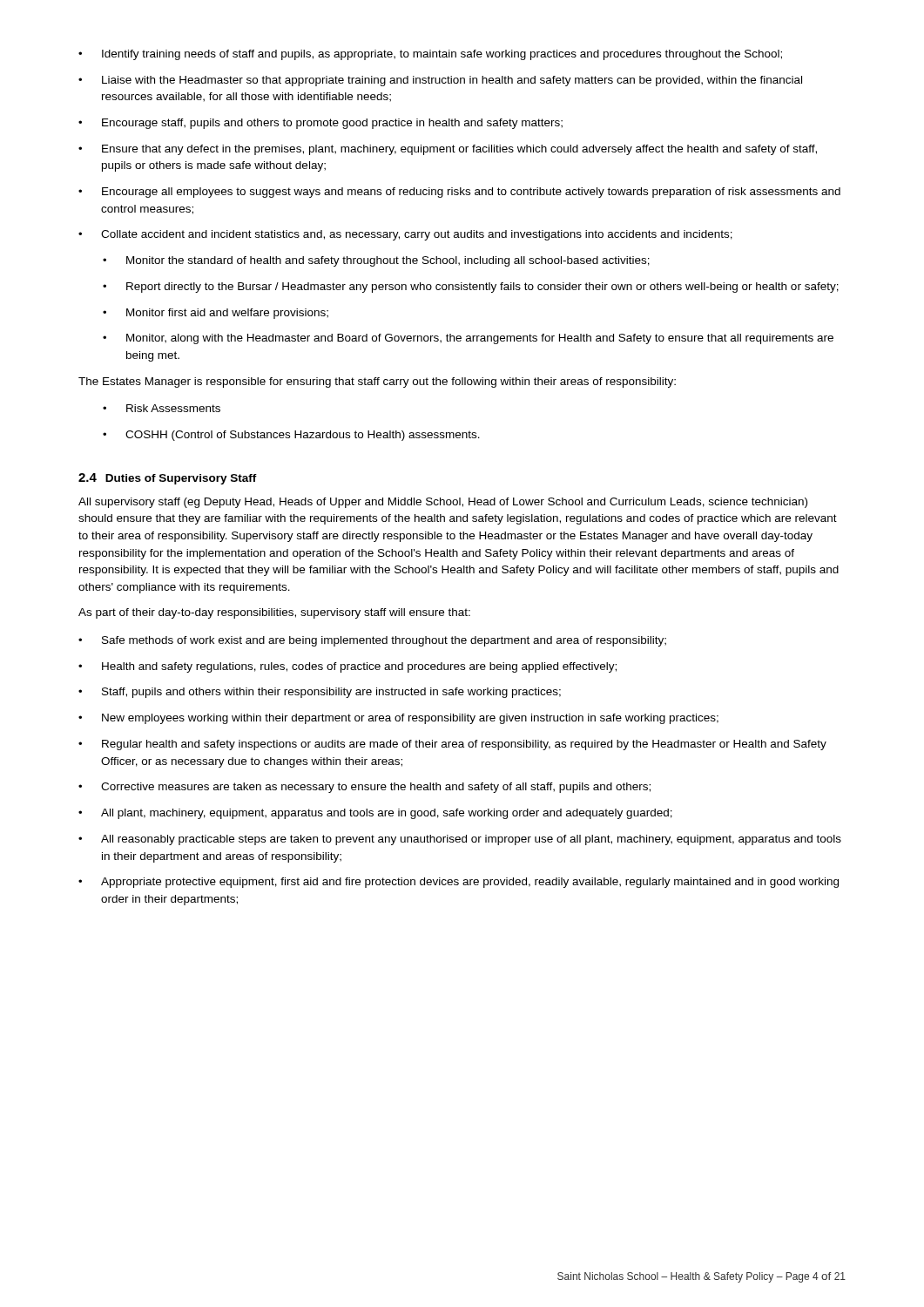924x1307 pixels.
Task: Select the region starting "2.4 Duties of Supervisory Staff"
Action: pyautogui.click(x=167, y=477)
